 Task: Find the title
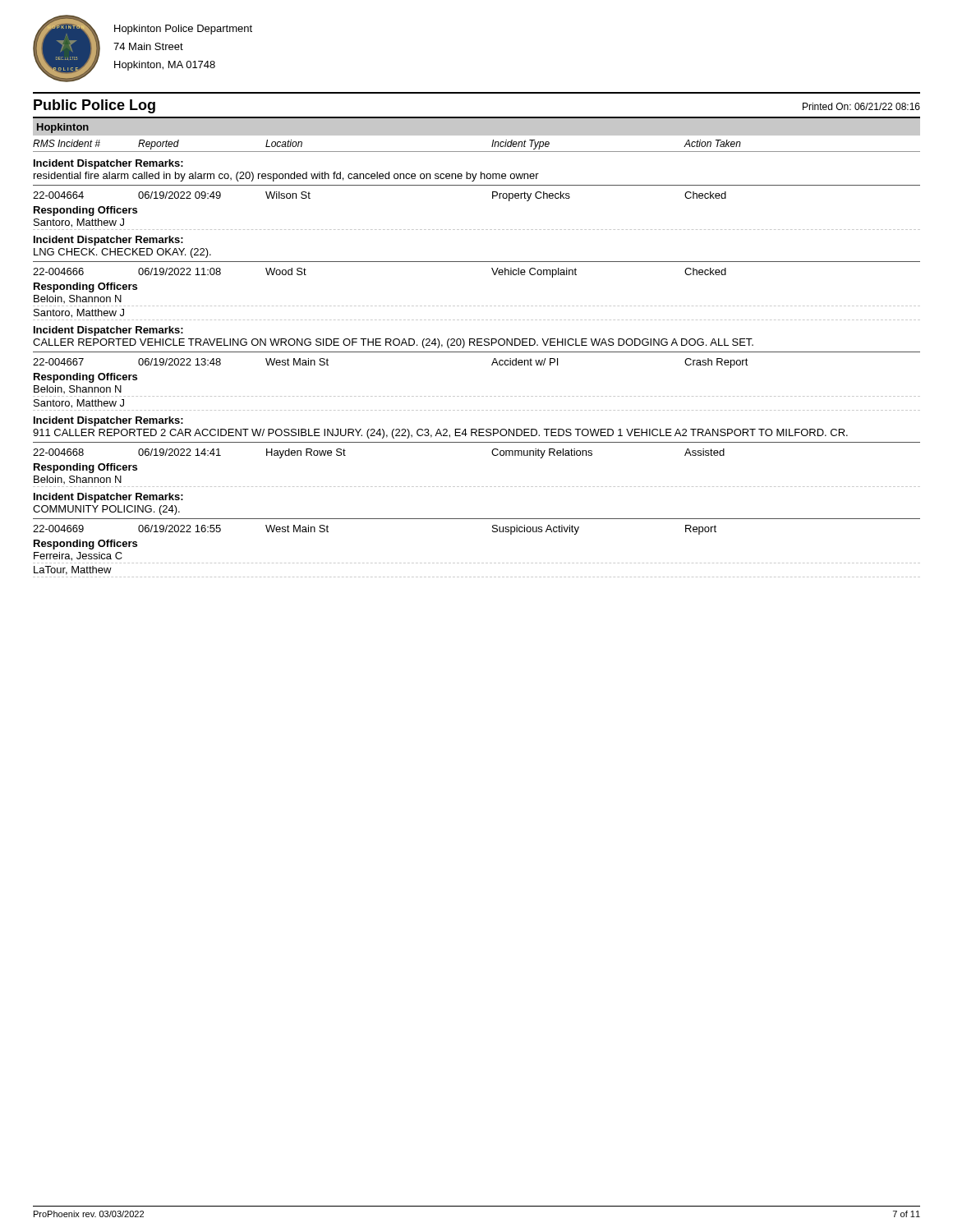[x=94, y=105]
